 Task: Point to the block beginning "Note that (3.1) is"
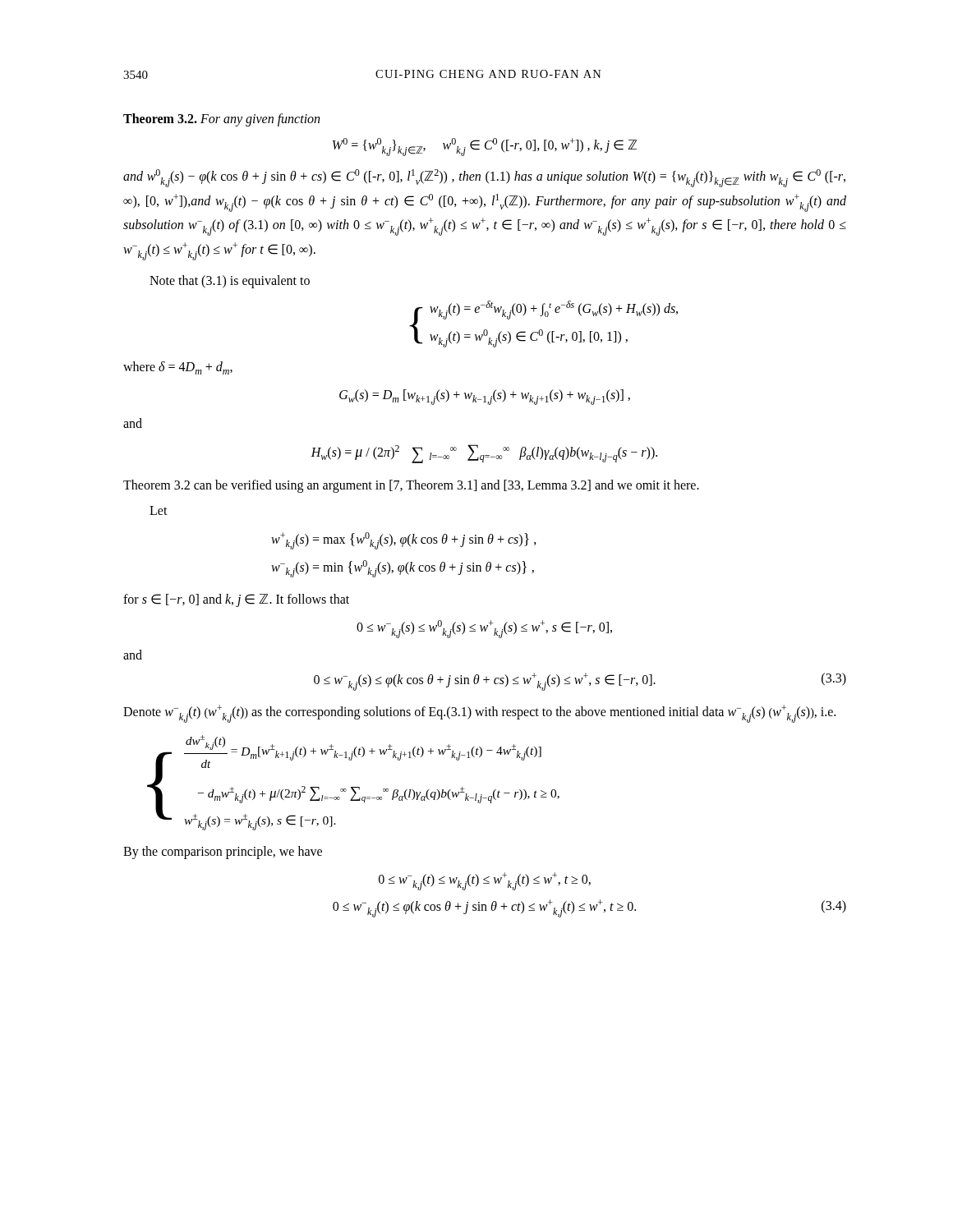pyautogui.click(x=230, y=280)
